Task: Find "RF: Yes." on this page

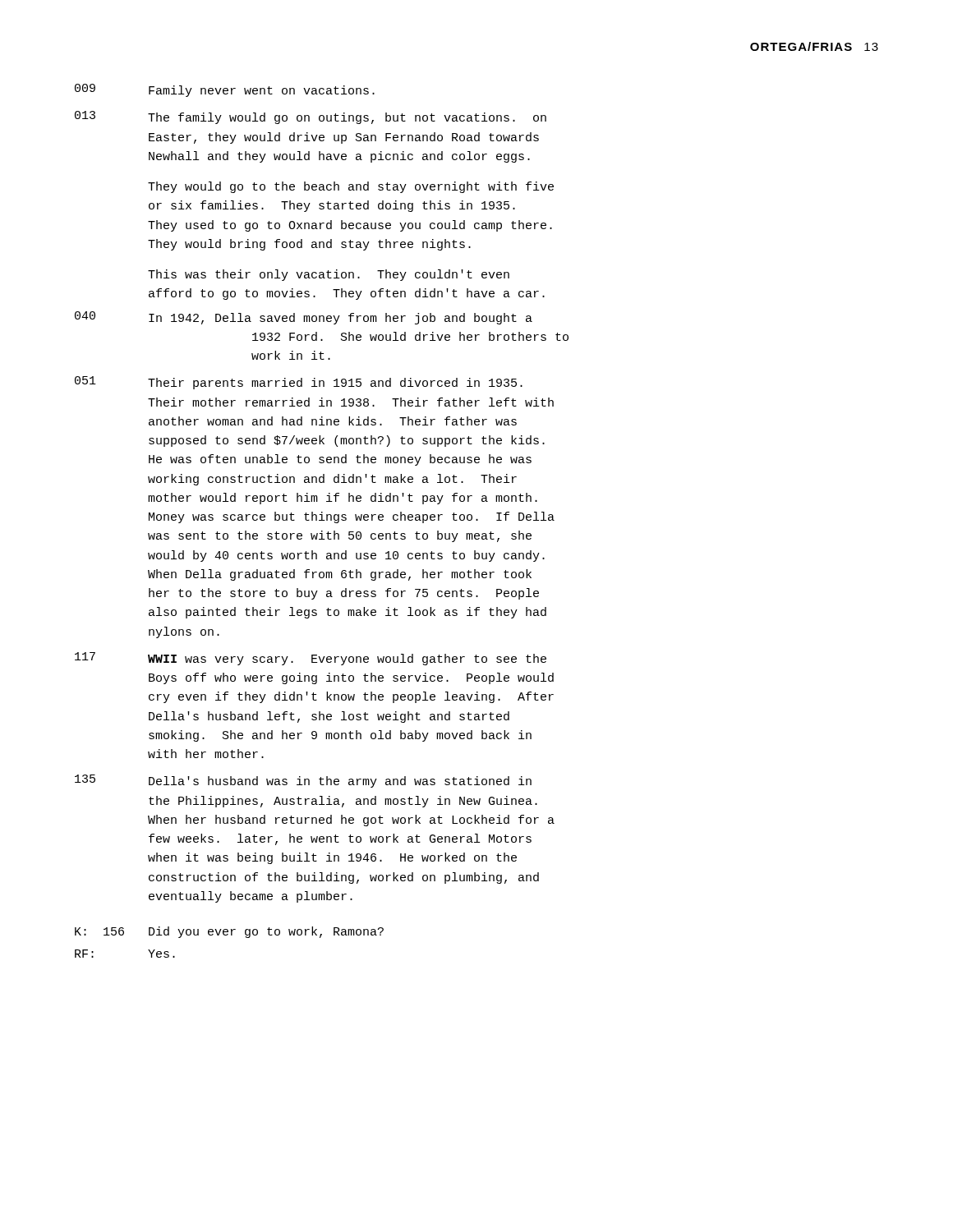Action: click(x=85, y=954)
